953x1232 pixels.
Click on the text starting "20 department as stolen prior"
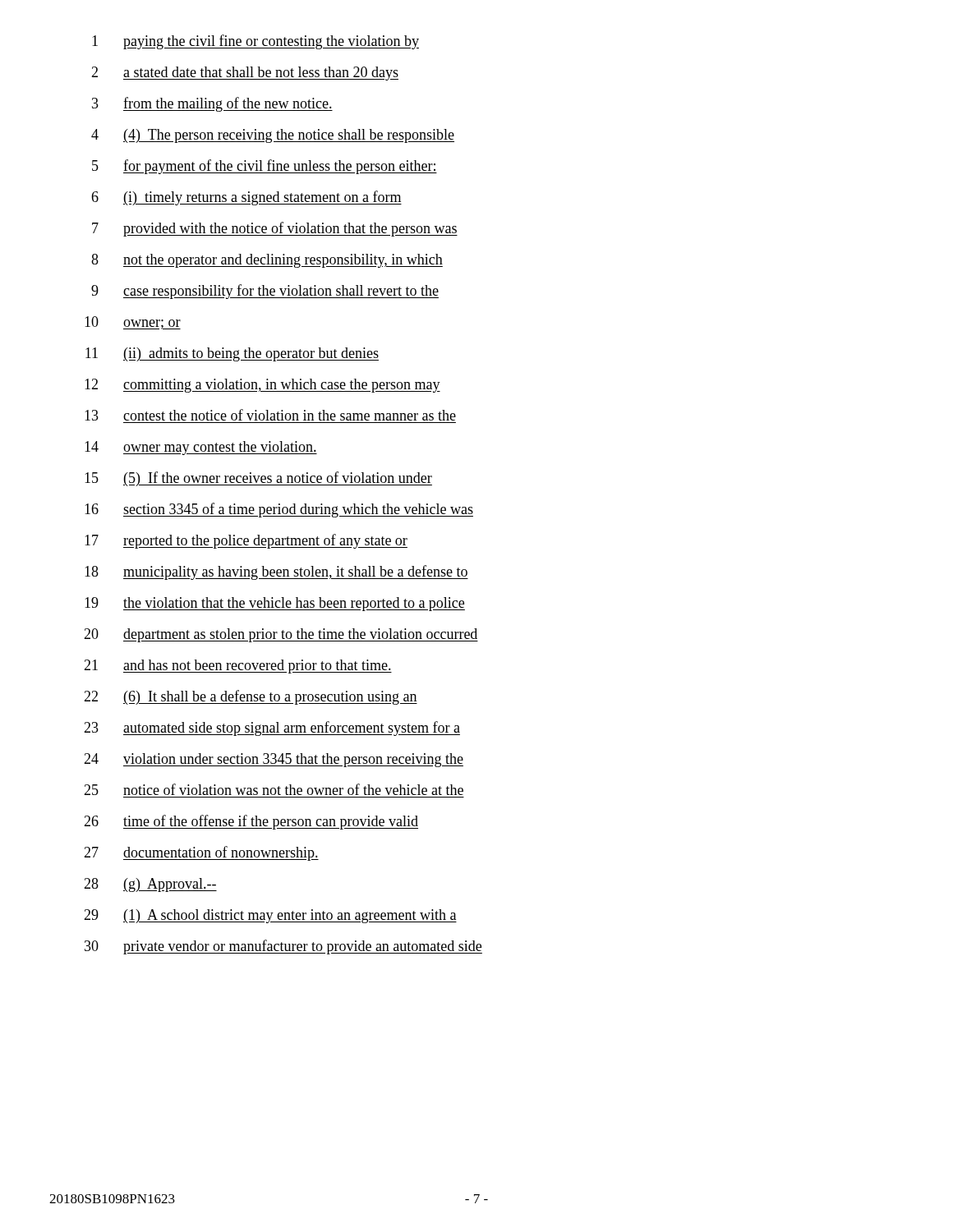click(x=476, y=634)
